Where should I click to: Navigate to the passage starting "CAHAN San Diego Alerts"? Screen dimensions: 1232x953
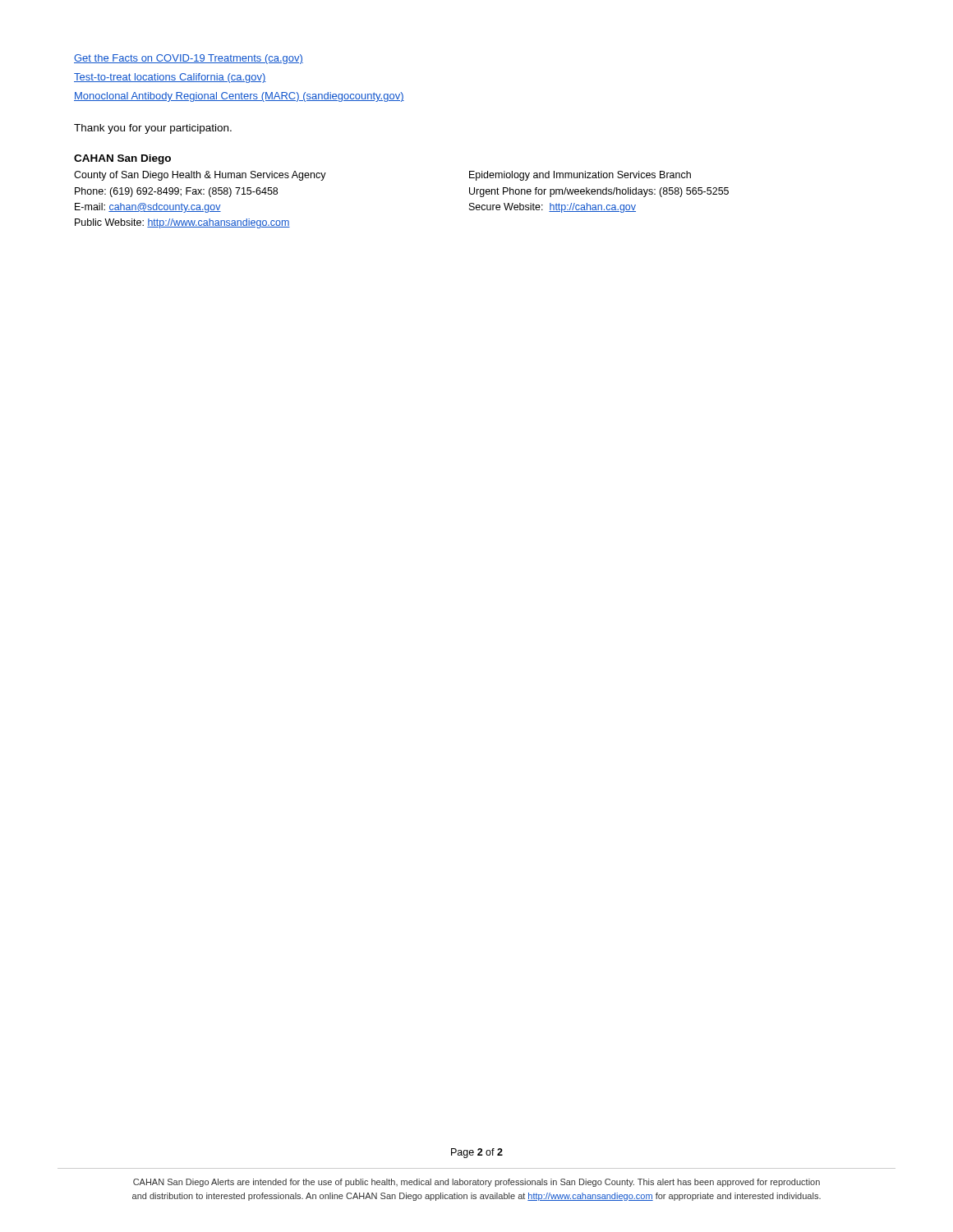[x=476, y=1189]
